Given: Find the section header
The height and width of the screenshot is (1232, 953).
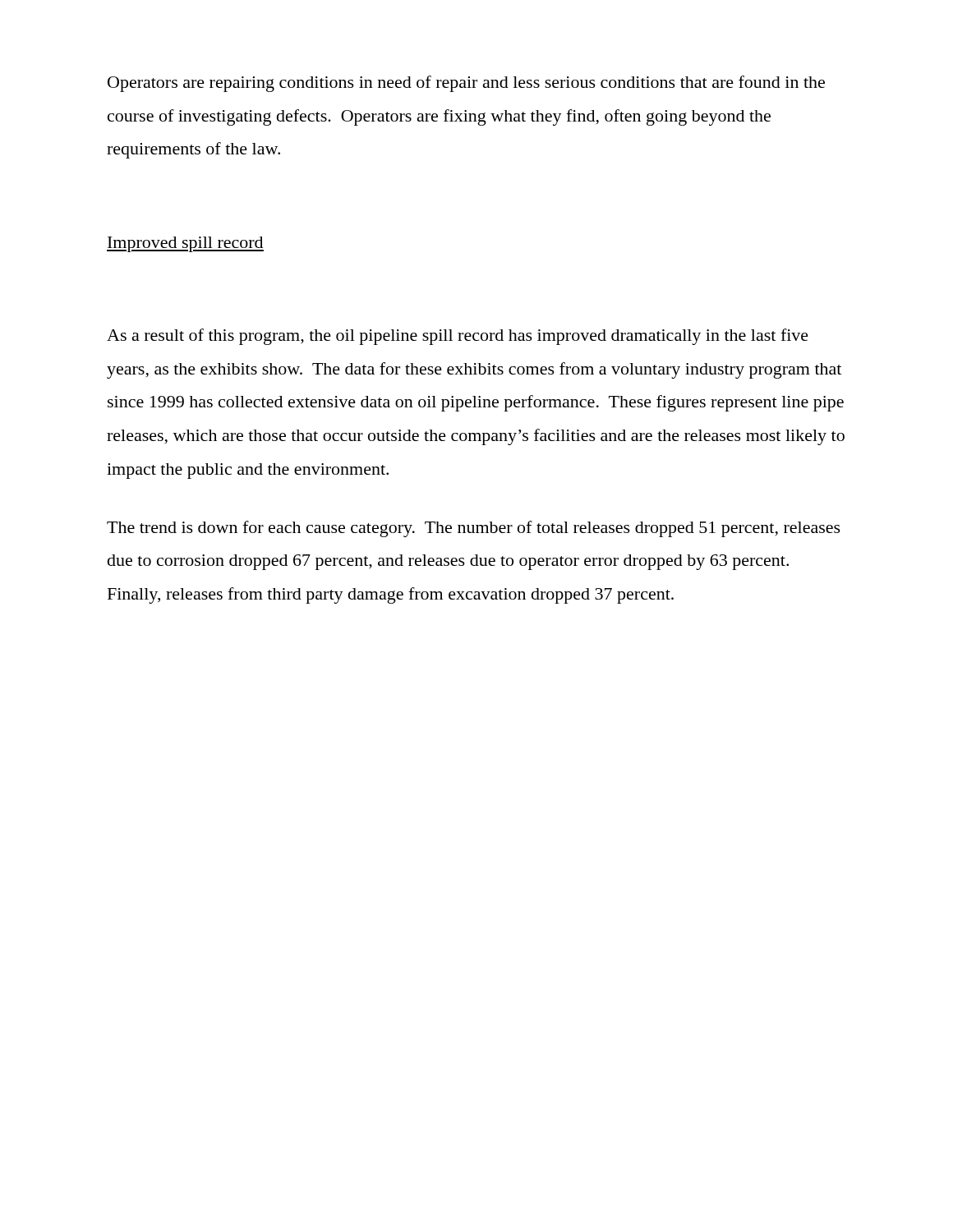Looking at the screenshot, I should 185,242.
